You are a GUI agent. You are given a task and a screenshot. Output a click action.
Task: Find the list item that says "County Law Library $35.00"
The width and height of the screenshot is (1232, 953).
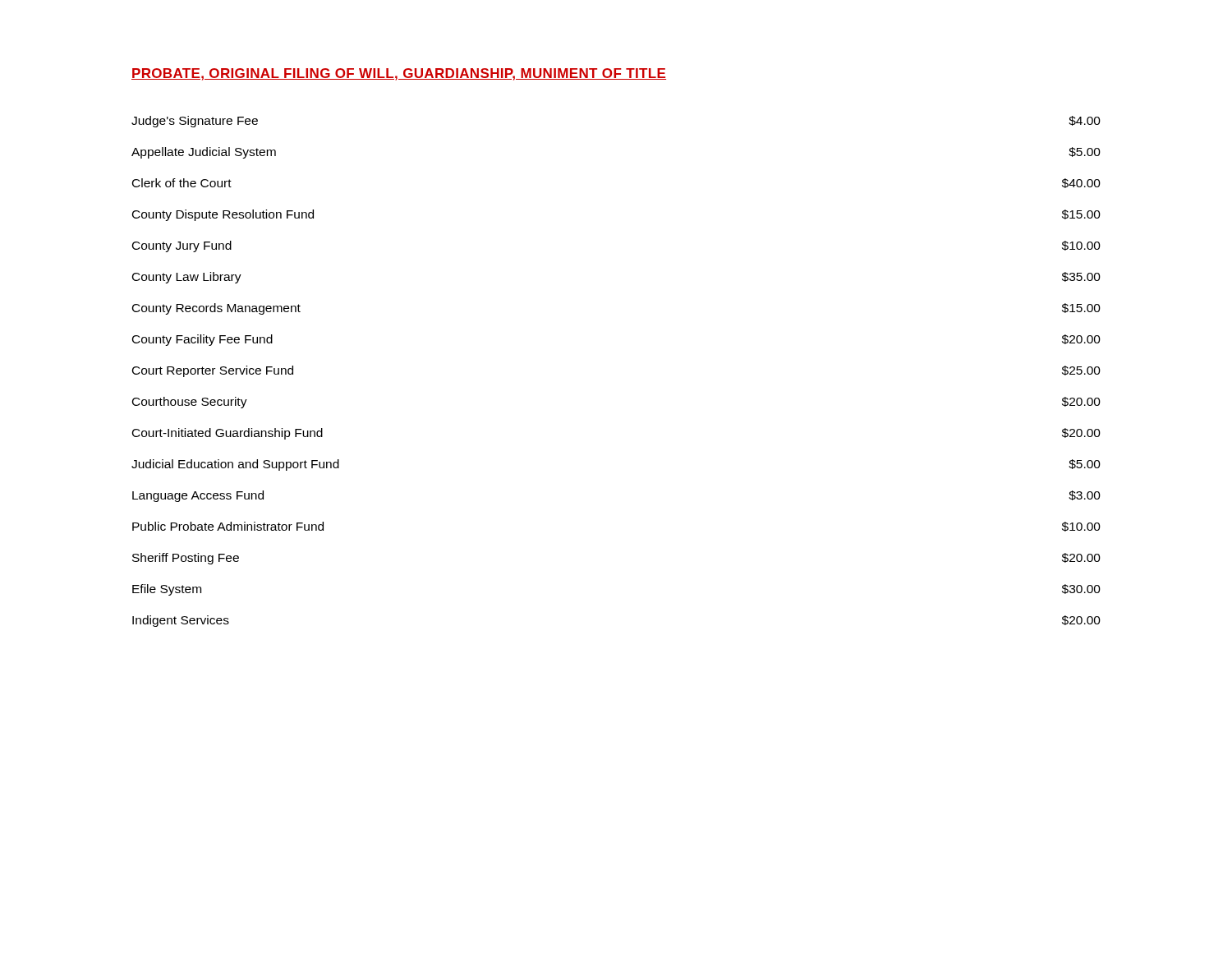point(187,277)
